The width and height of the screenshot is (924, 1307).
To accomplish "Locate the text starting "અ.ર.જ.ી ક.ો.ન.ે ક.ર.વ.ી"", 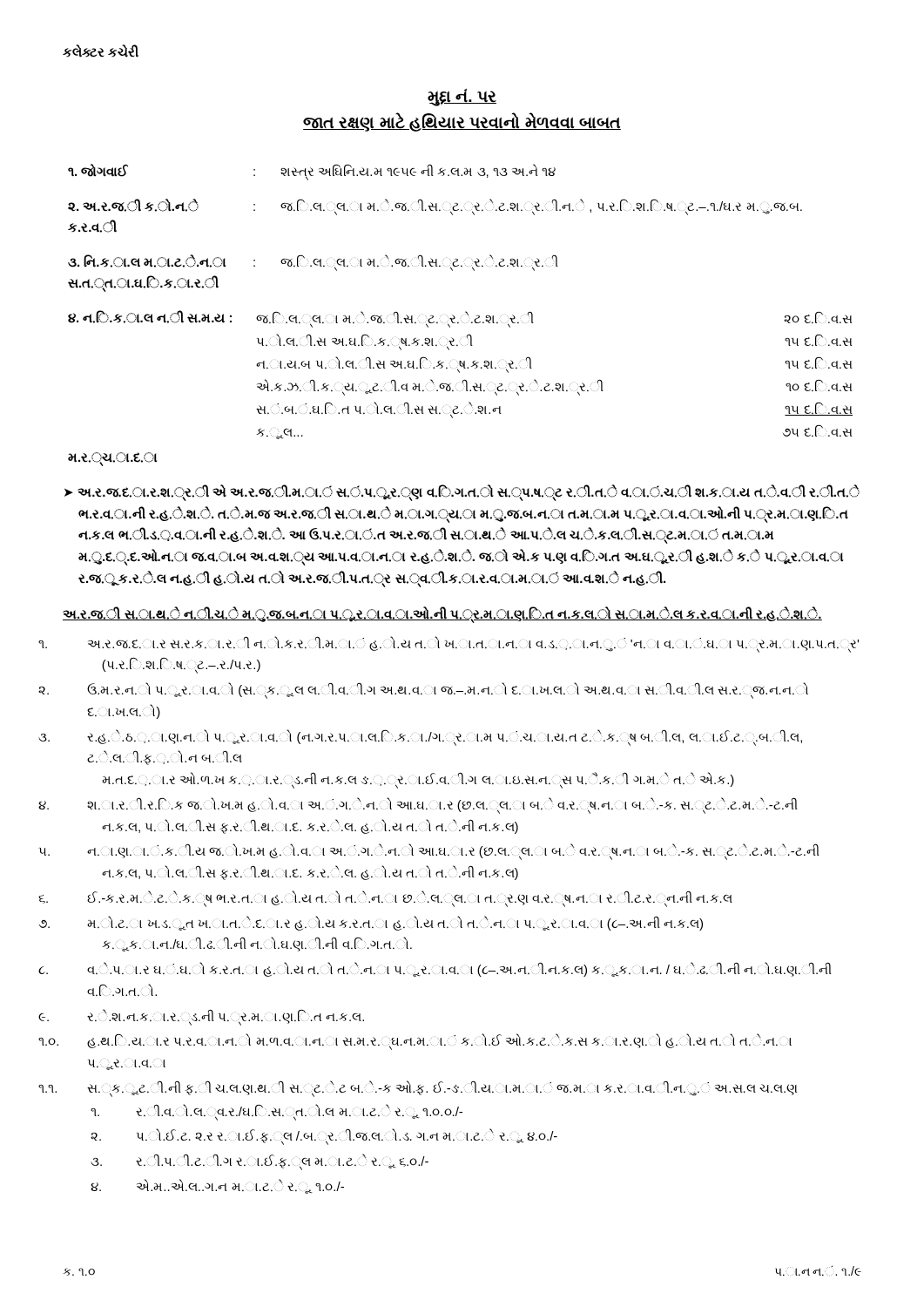I will tap(462, 217).
